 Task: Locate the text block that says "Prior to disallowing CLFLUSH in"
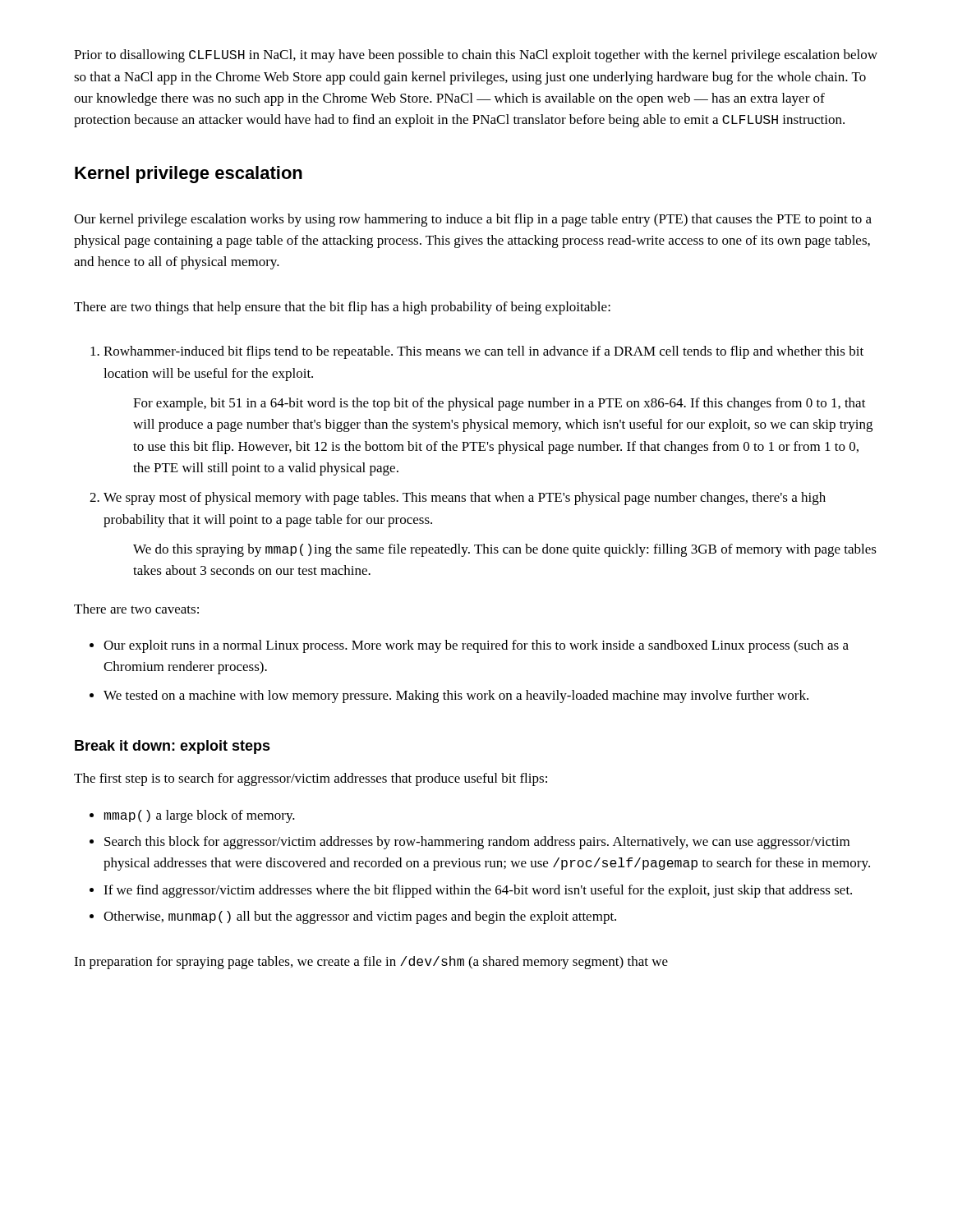tap(476, 88)
